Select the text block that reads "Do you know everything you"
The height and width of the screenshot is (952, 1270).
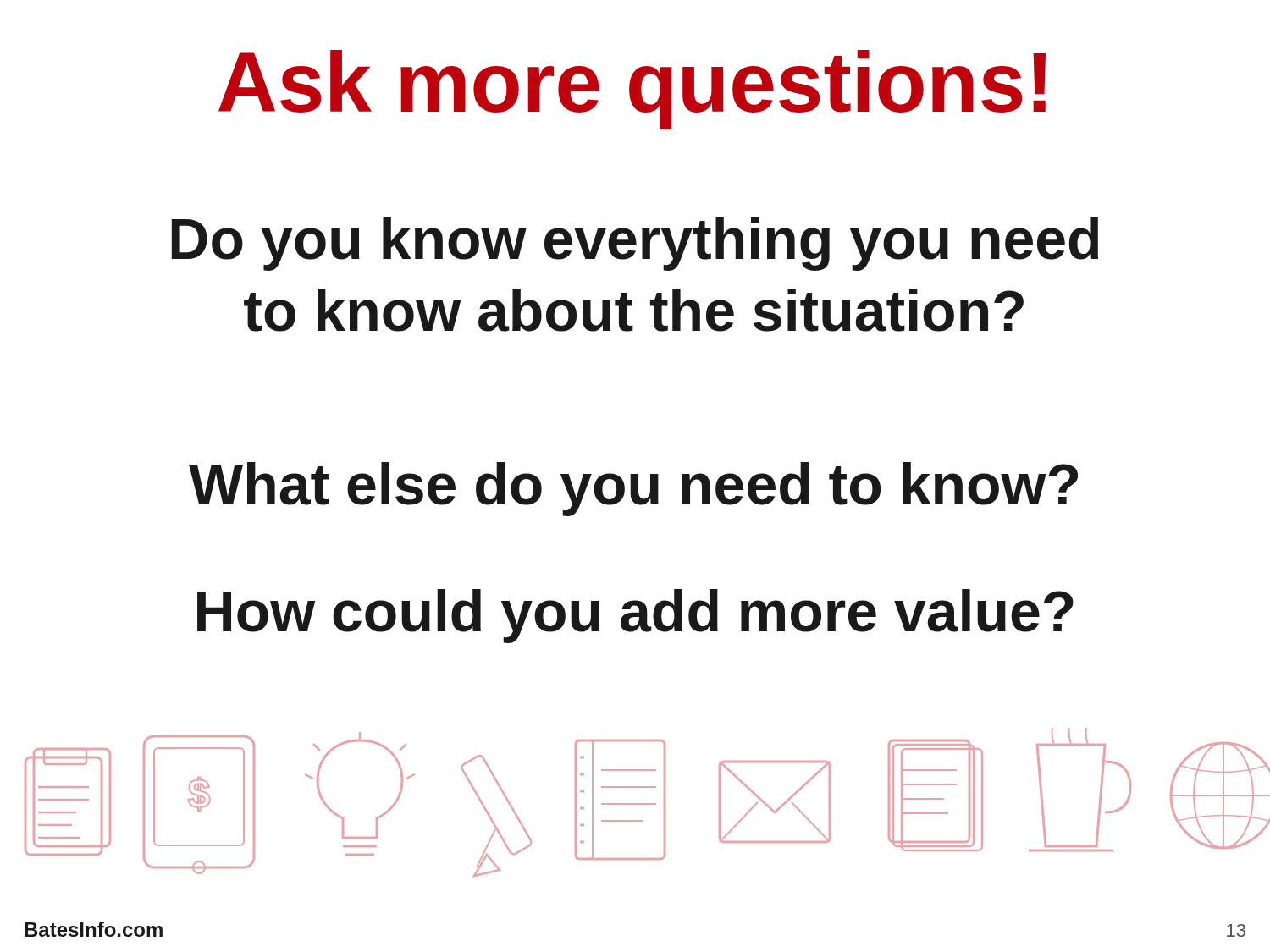(635, 275)
